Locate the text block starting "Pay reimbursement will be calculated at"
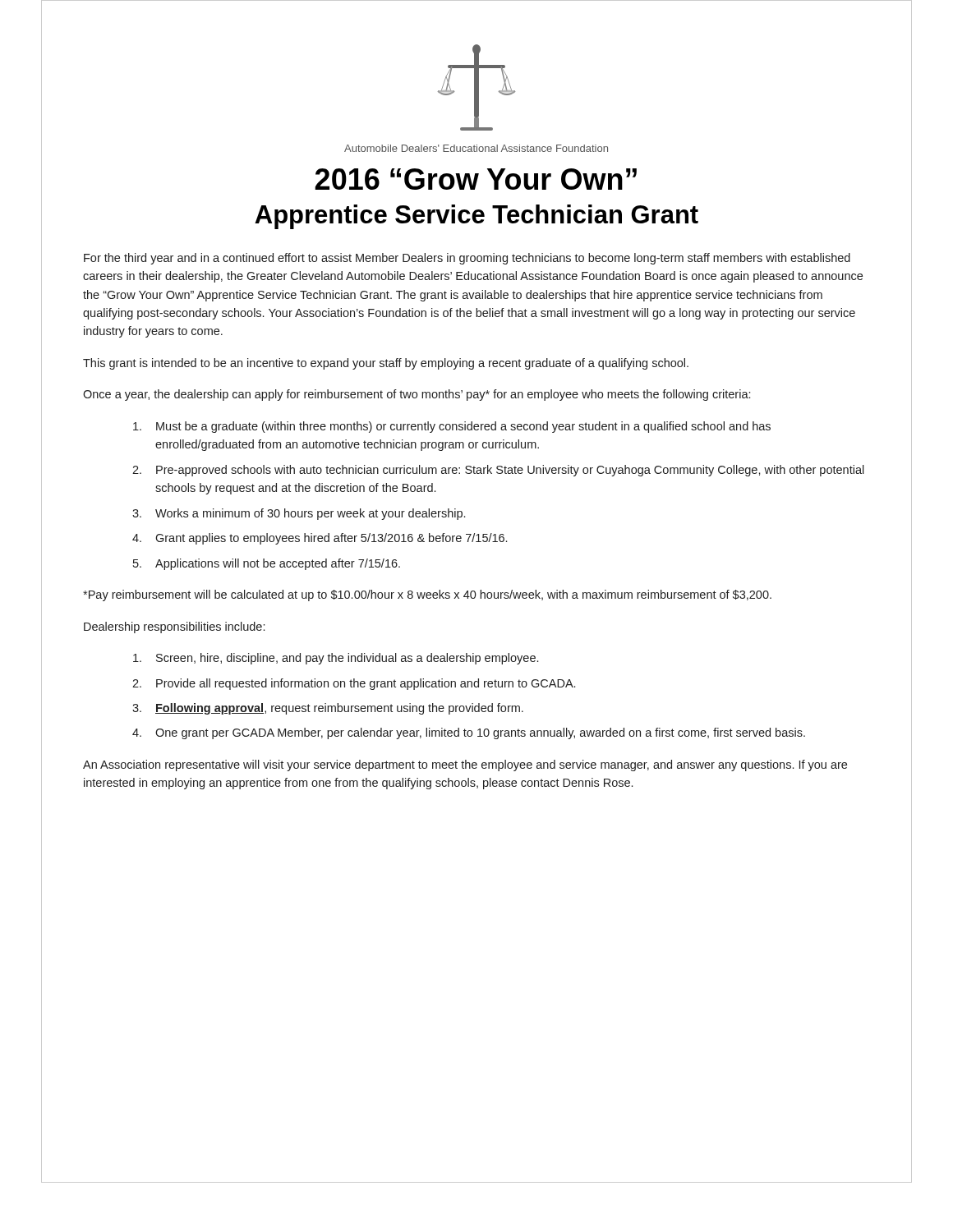The height and width of the screenshot is (1232, 953). point(428,595)
